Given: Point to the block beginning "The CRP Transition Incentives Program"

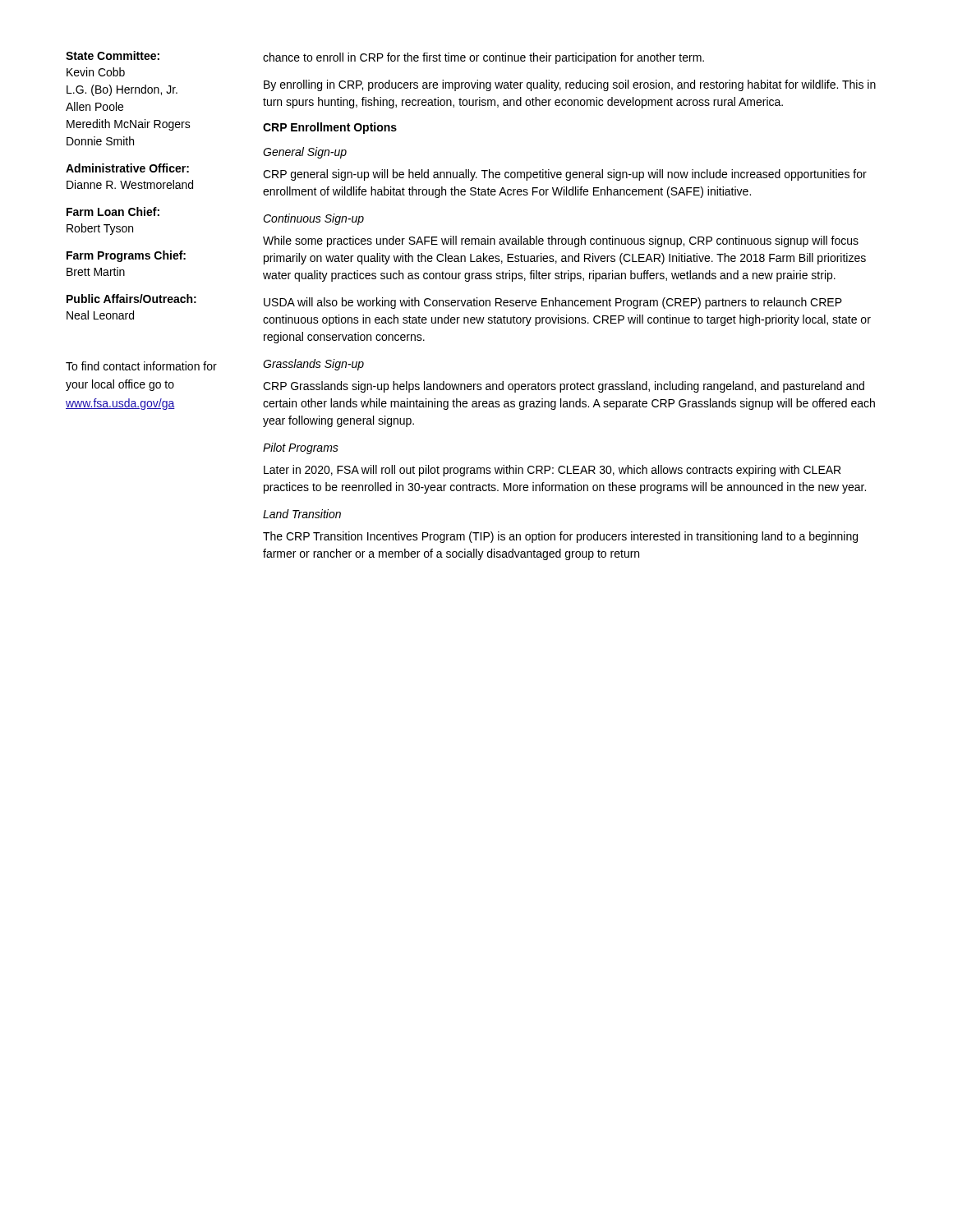Looking at the screenshot, I should (x=575, y=545).
